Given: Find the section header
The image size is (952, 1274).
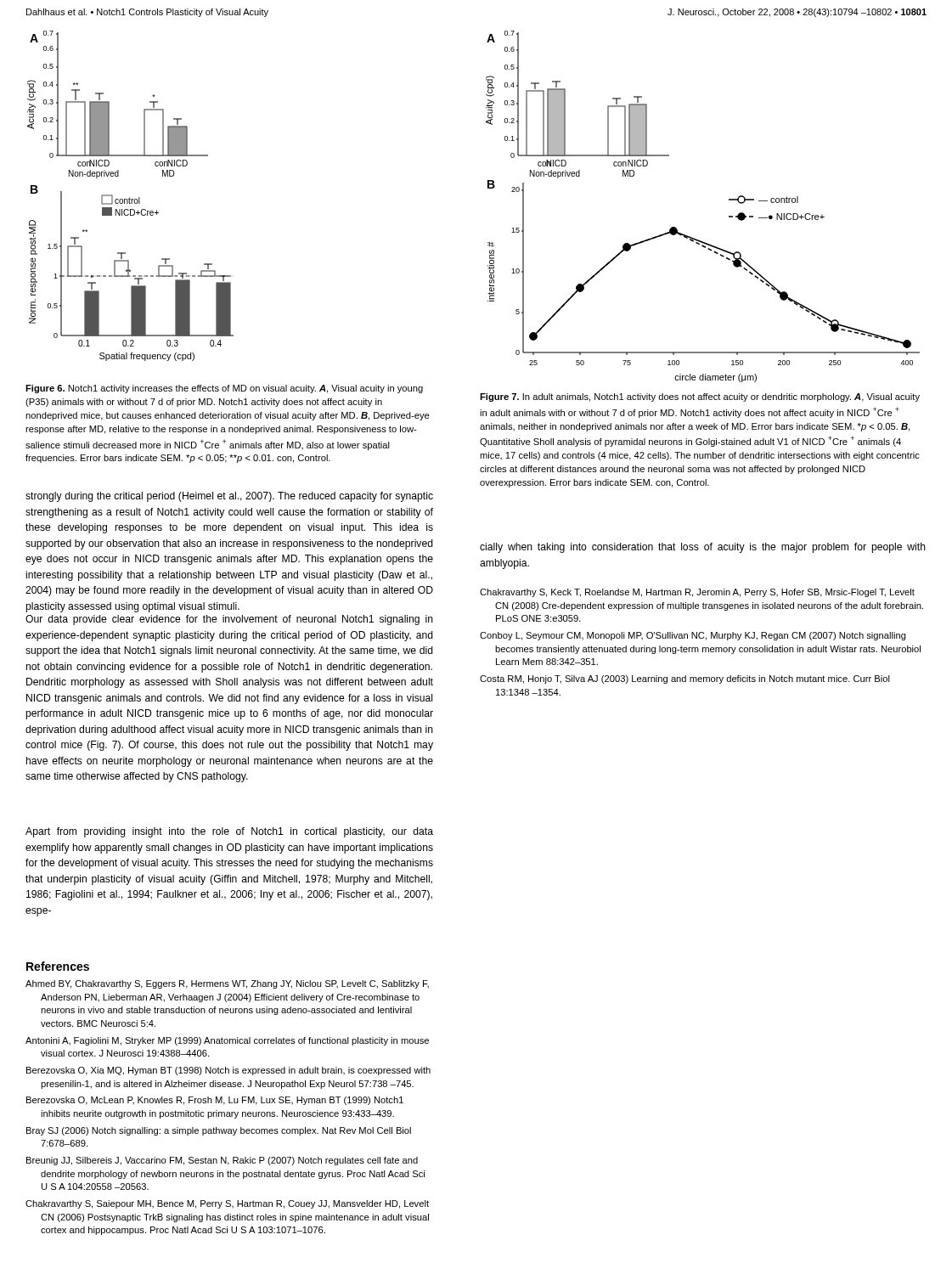Looking at the screenshot, I should 58,967.
